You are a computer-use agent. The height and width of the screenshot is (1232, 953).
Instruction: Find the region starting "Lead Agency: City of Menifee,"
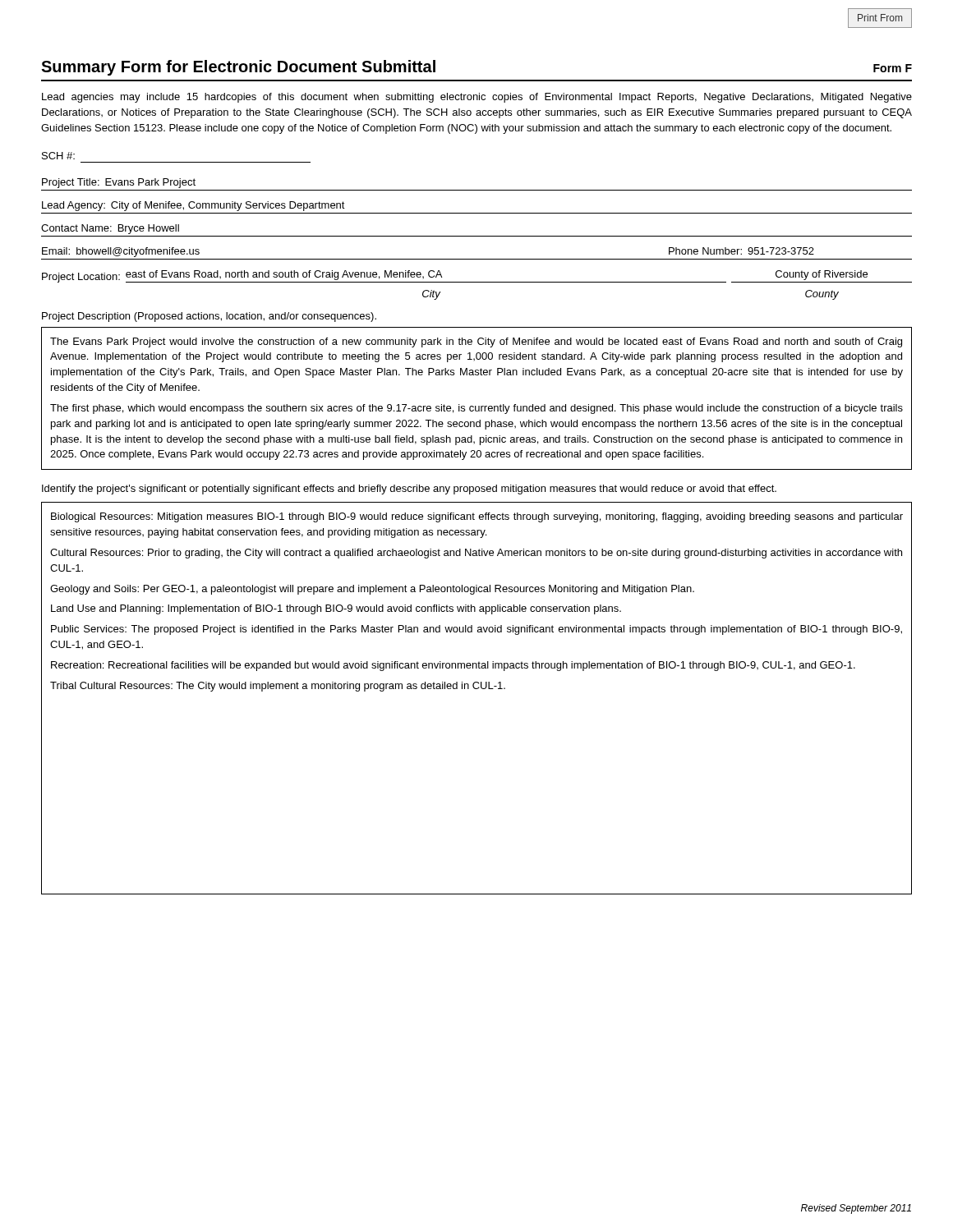476,205
